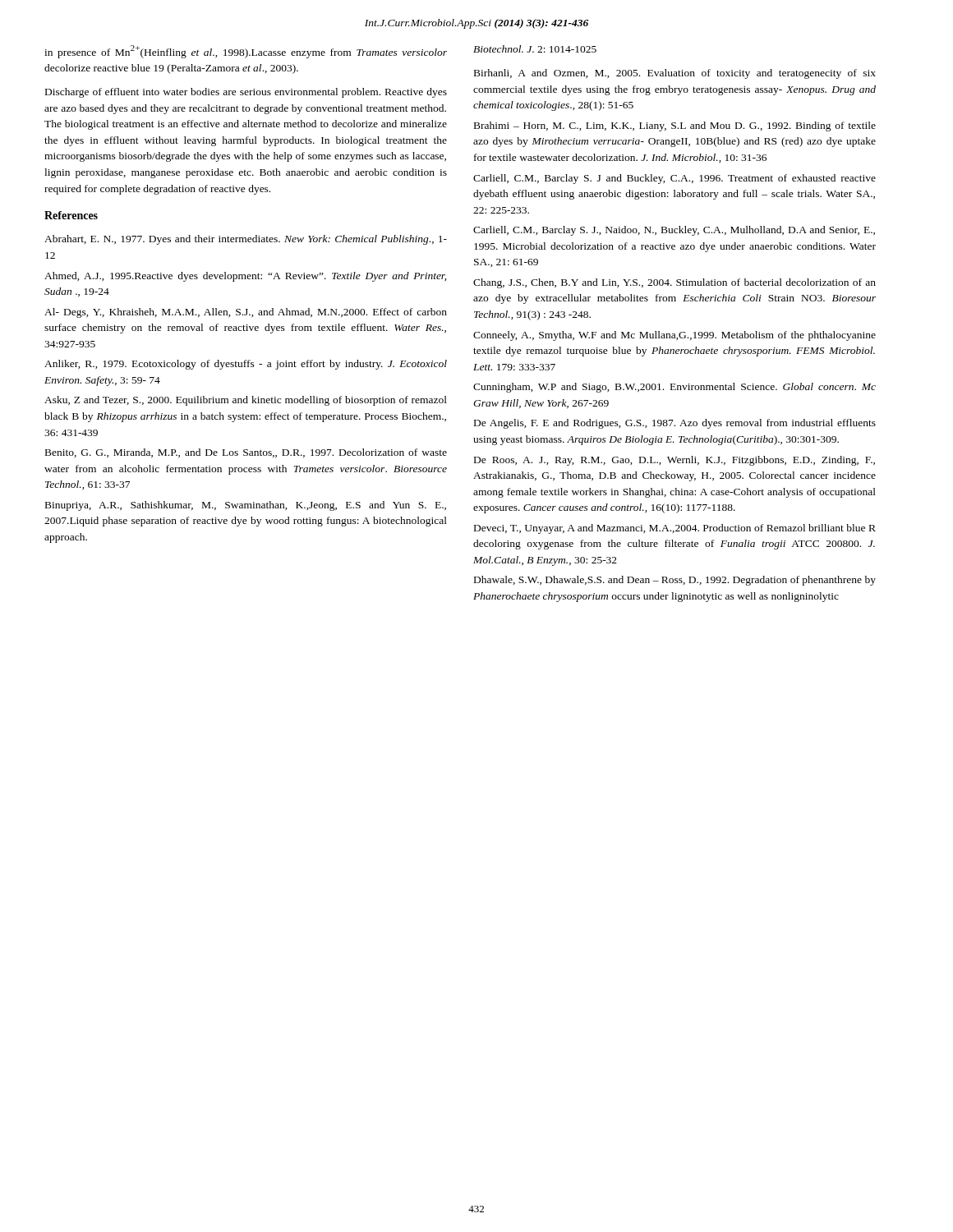The width and height of the screenshot is (953, 1232).
Task: Find the block on this page that starts "Birhanli, A and Ozmen, M., 2005. Evaluation of"
Action: point(675,89)
